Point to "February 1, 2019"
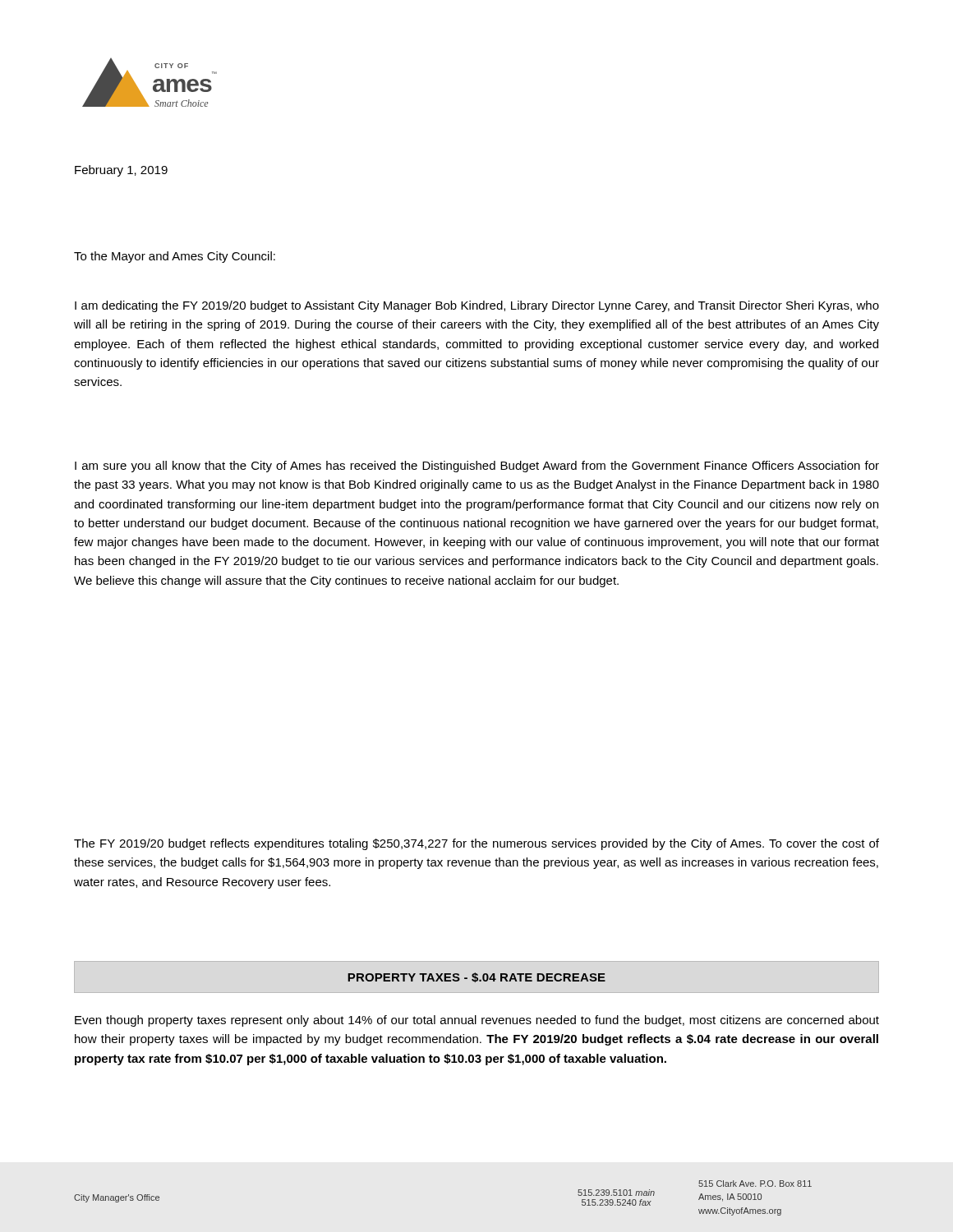953x1232 pixels. [x=121, y=170]
